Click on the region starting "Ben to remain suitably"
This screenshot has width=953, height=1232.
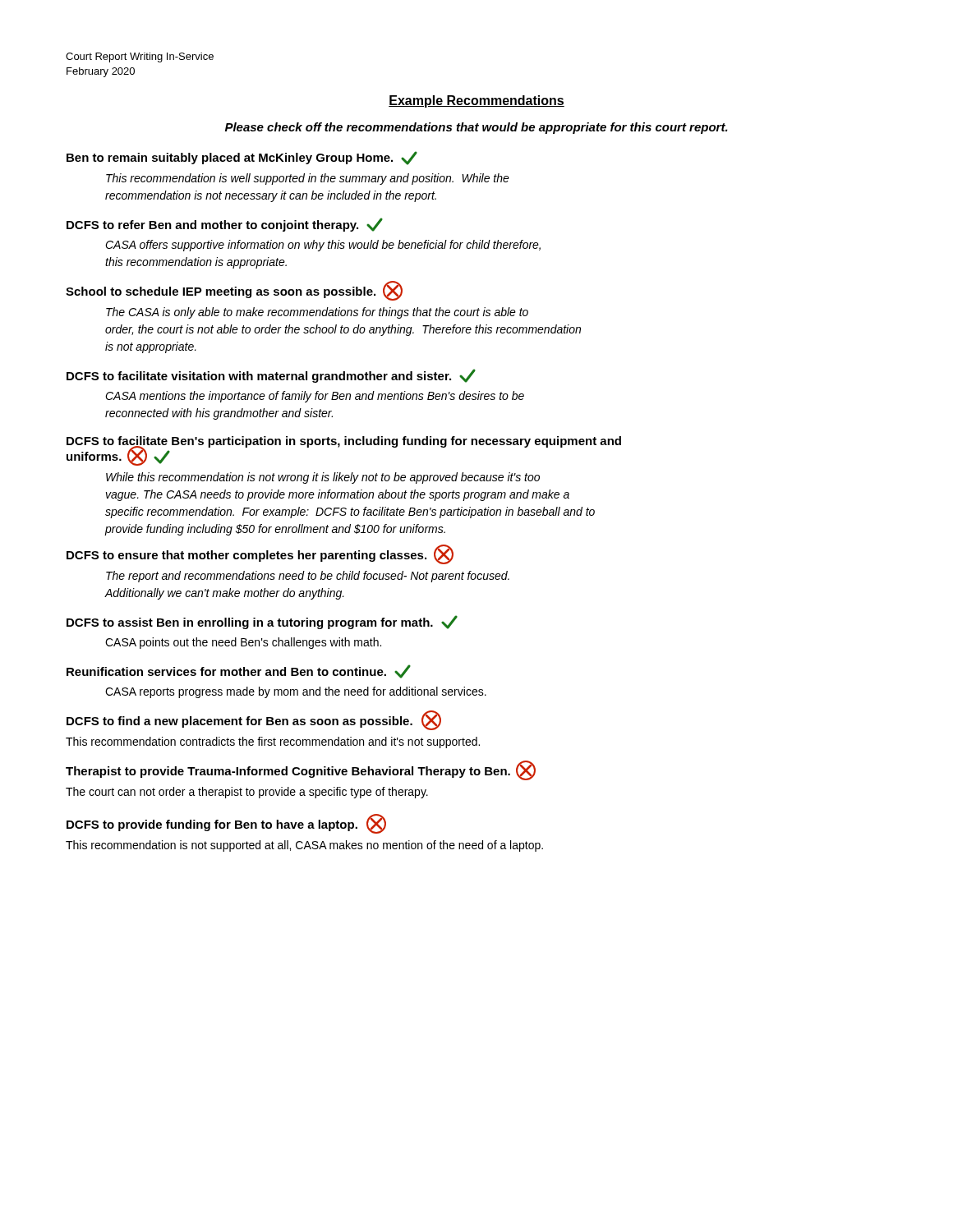pos(476,177)
